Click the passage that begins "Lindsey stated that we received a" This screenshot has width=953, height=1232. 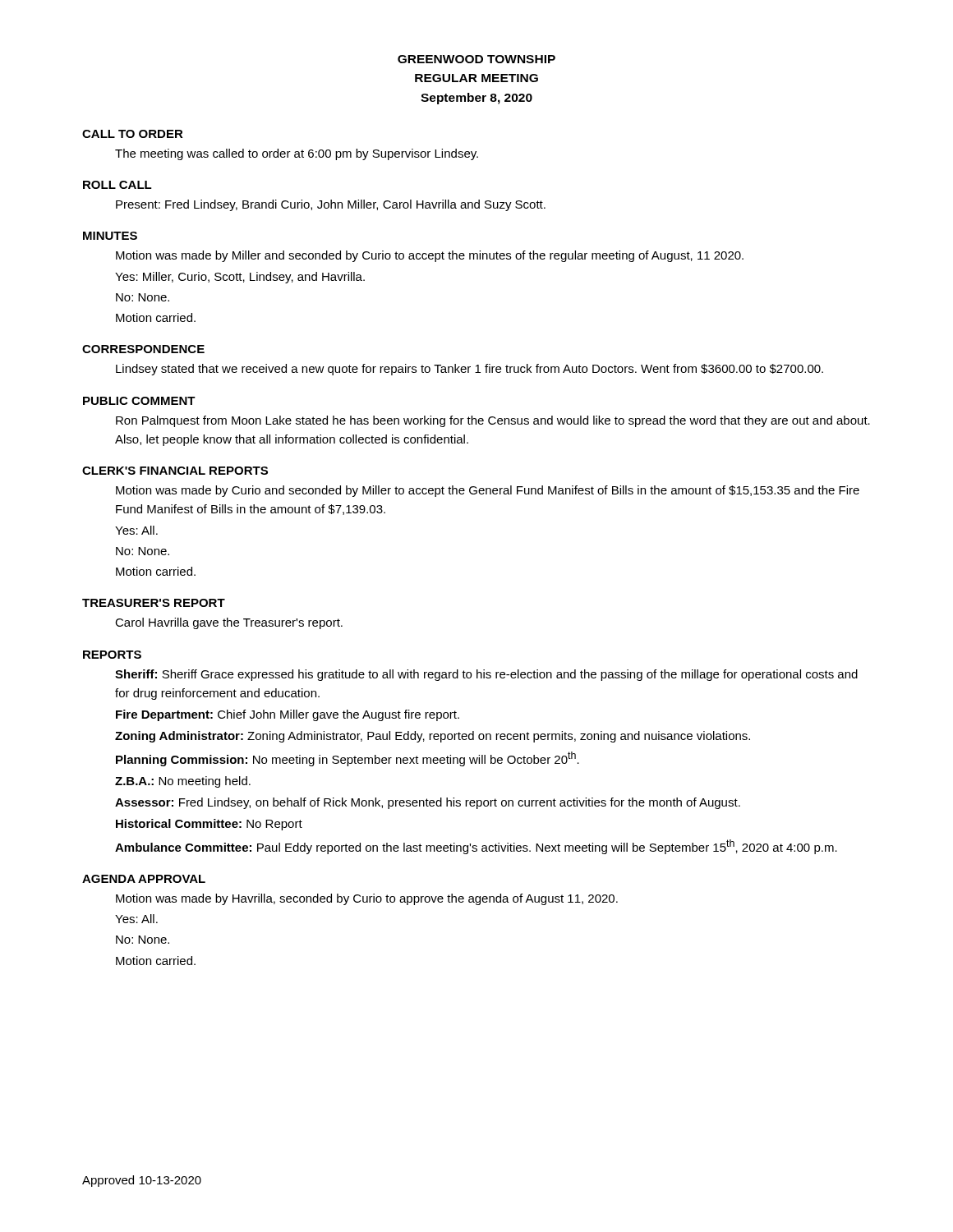(x=493, y=369)
